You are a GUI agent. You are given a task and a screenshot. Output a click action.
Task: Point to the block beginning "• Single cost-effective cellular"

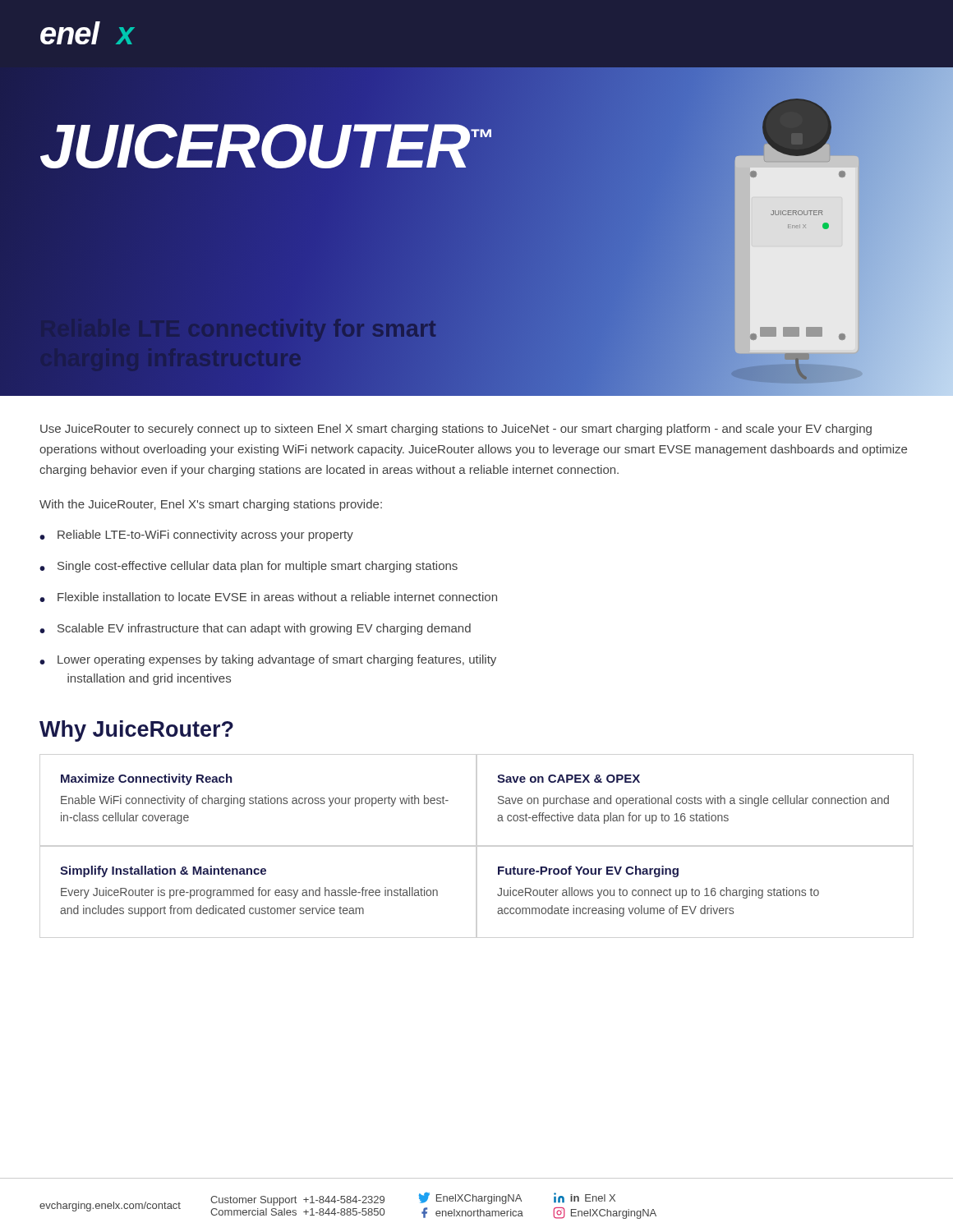pos(249,569)
